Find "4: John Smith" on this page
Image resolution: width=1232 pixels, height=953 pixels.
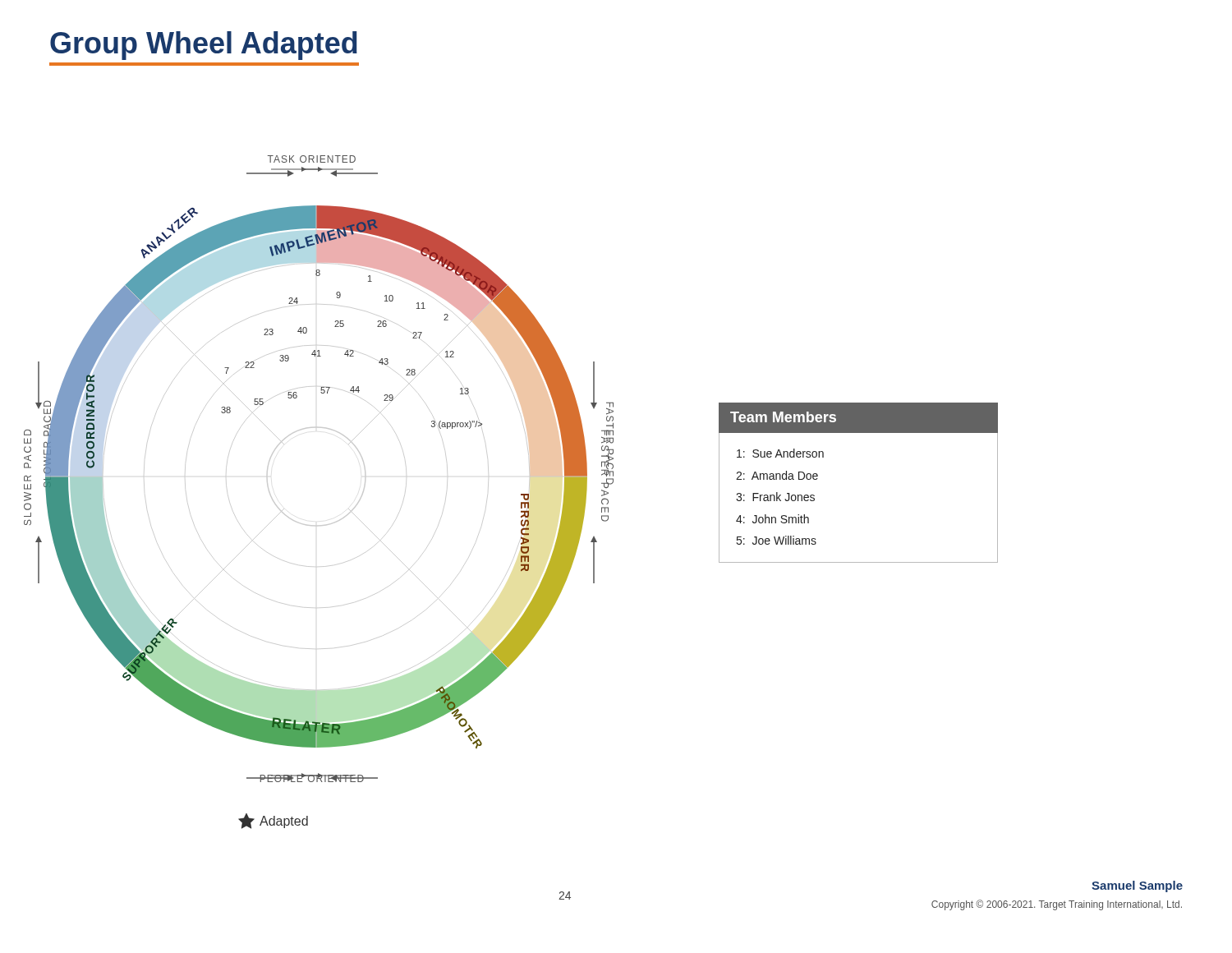tap(773, 519)
